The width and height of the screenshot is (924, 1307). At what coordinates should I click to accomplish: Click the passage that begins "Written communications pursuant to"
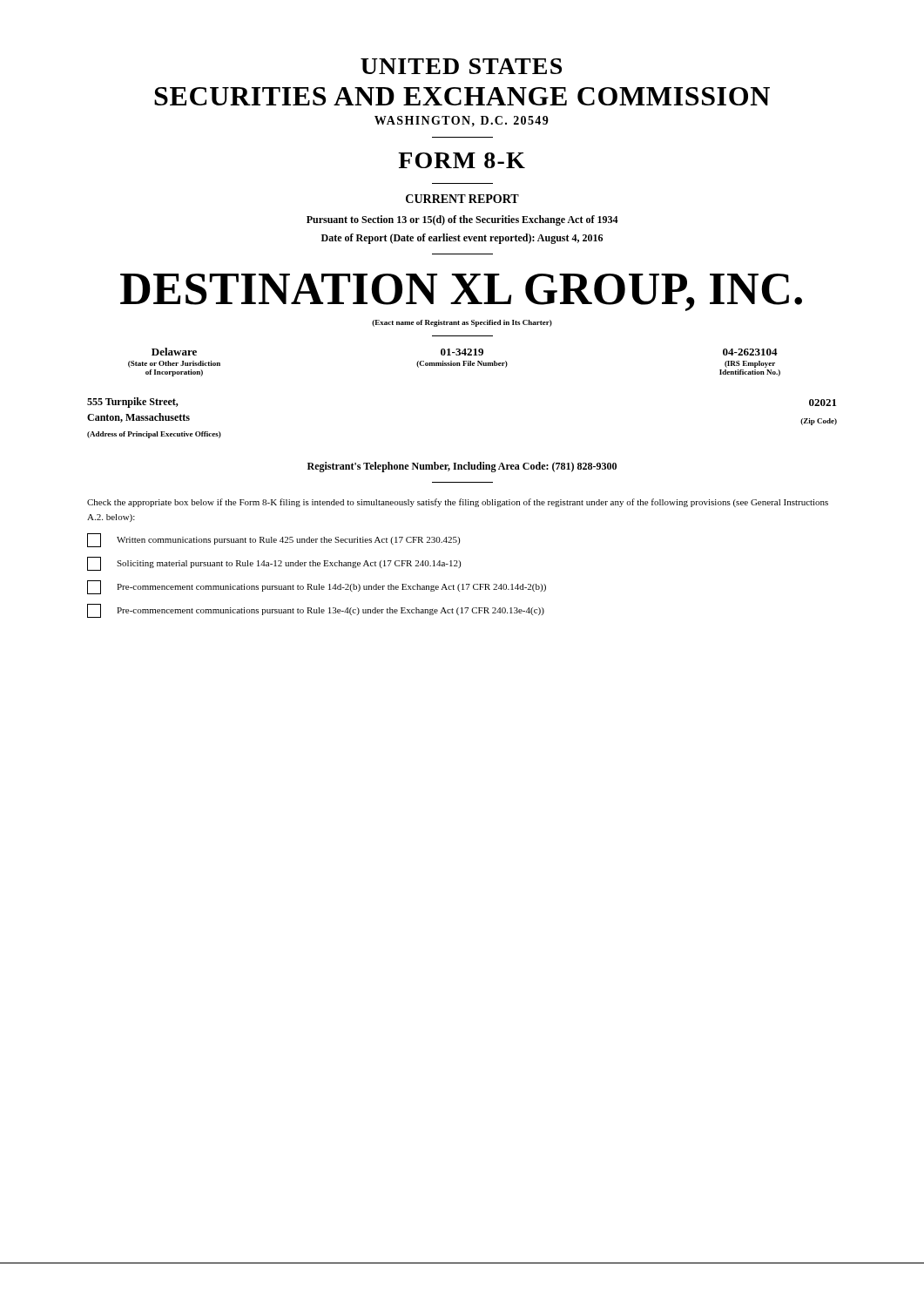pos(274,540)
